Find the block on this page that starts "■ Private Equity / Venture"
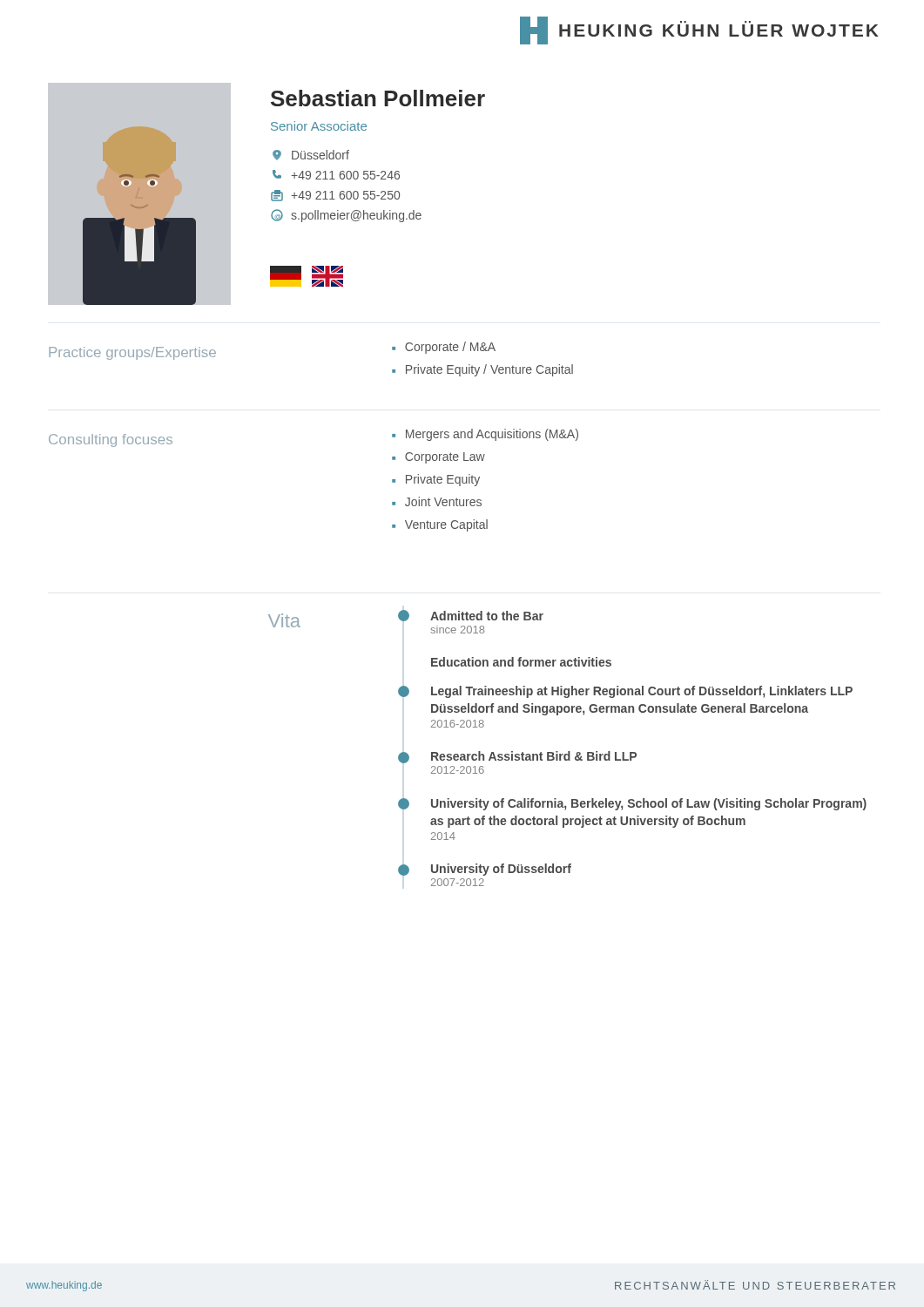This screenshot has width=924, height=1307. click(483, 369)
